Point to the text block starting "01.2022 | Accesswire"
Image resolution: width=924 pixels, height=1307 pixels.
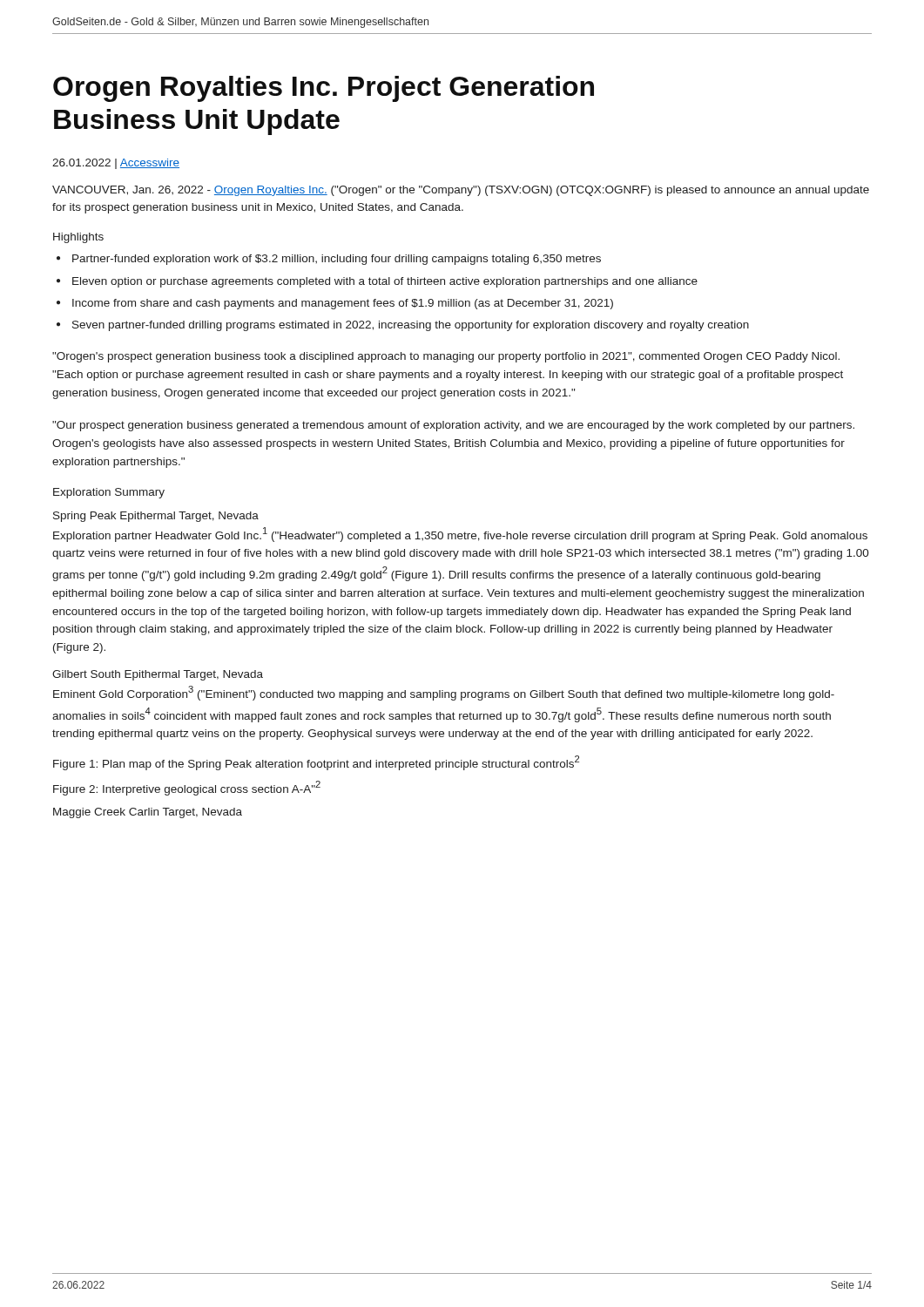116,162
